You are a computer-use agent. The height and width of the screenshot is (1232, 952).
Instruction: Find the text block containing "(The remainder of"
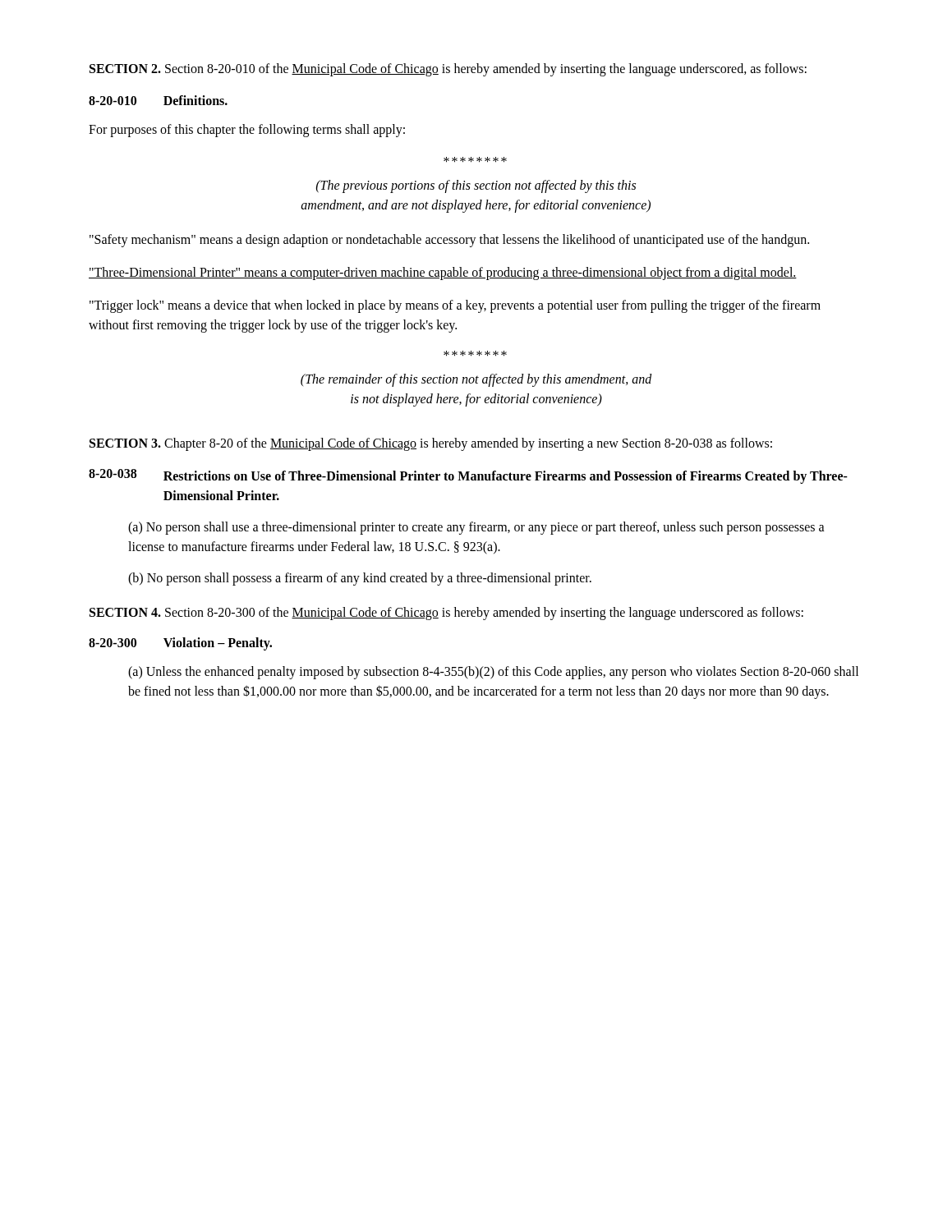[x=476, y=389]
